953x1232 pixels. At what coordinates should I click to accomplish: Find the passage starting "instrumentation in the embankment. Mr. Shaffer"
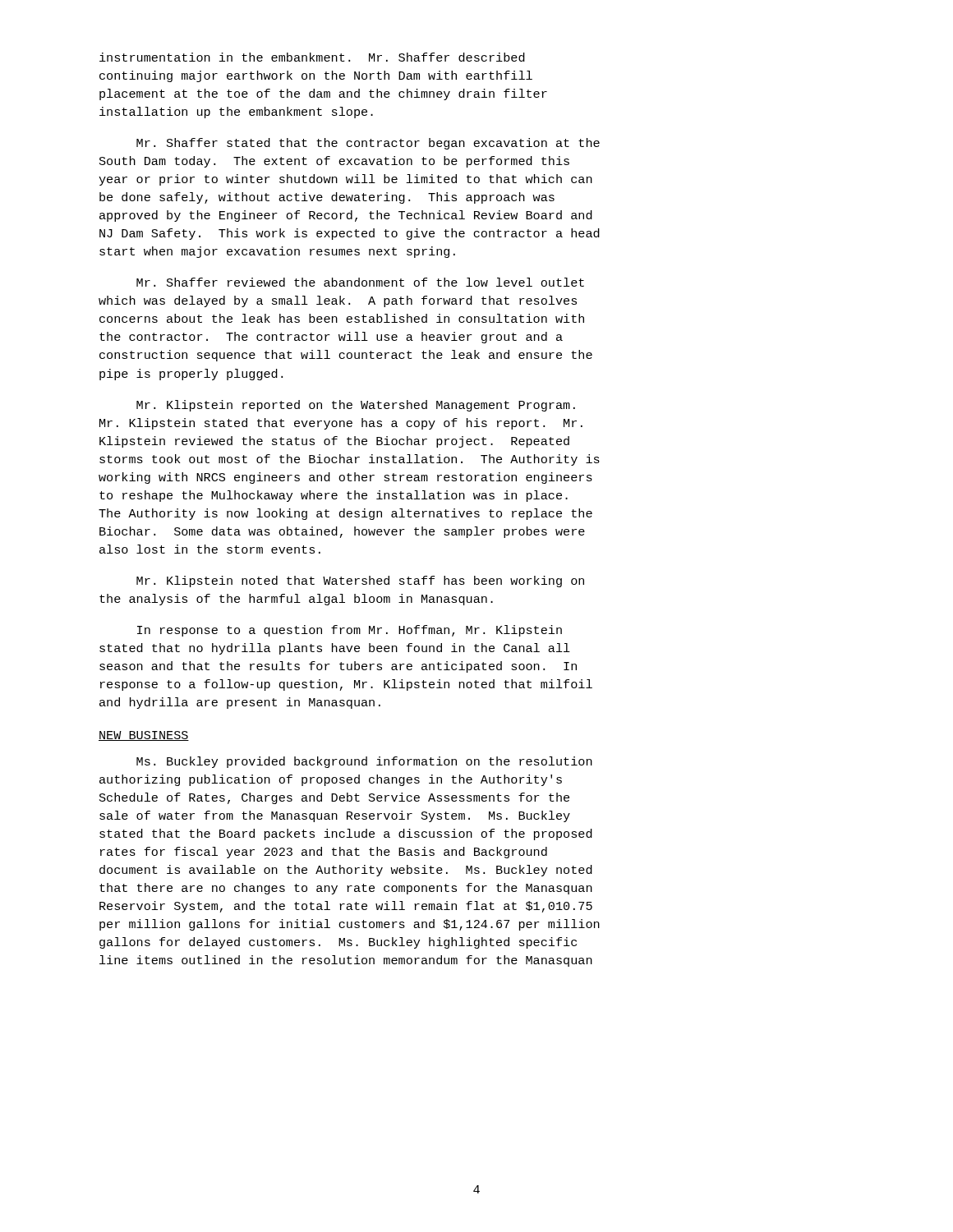pyautogui.click(x=323, y=85)
